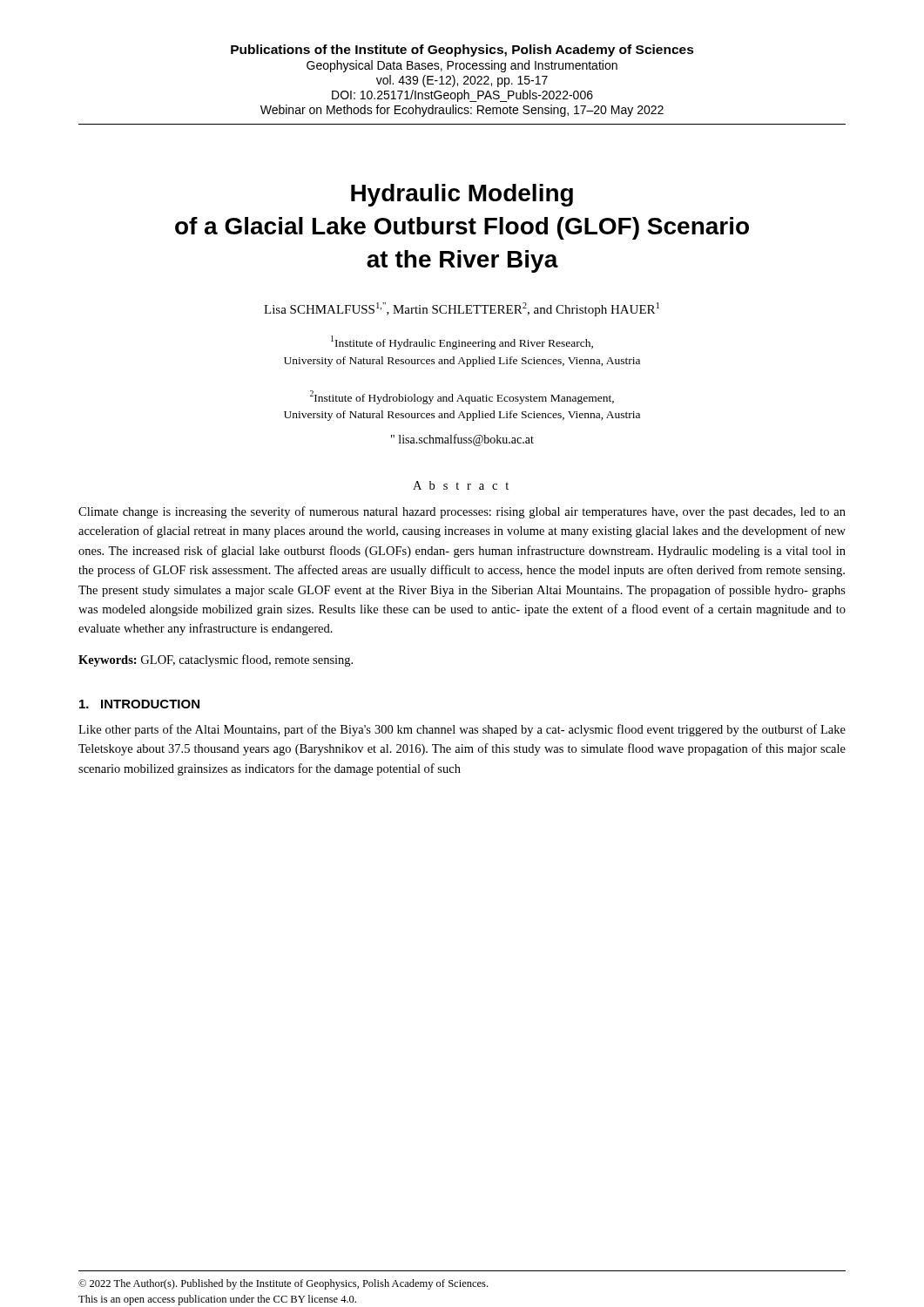Locate the text that says "" lisa.schmalfuss@boku.ac.at"
Image resolution: width=924 pixels, height=1307 pixels.
462,439
